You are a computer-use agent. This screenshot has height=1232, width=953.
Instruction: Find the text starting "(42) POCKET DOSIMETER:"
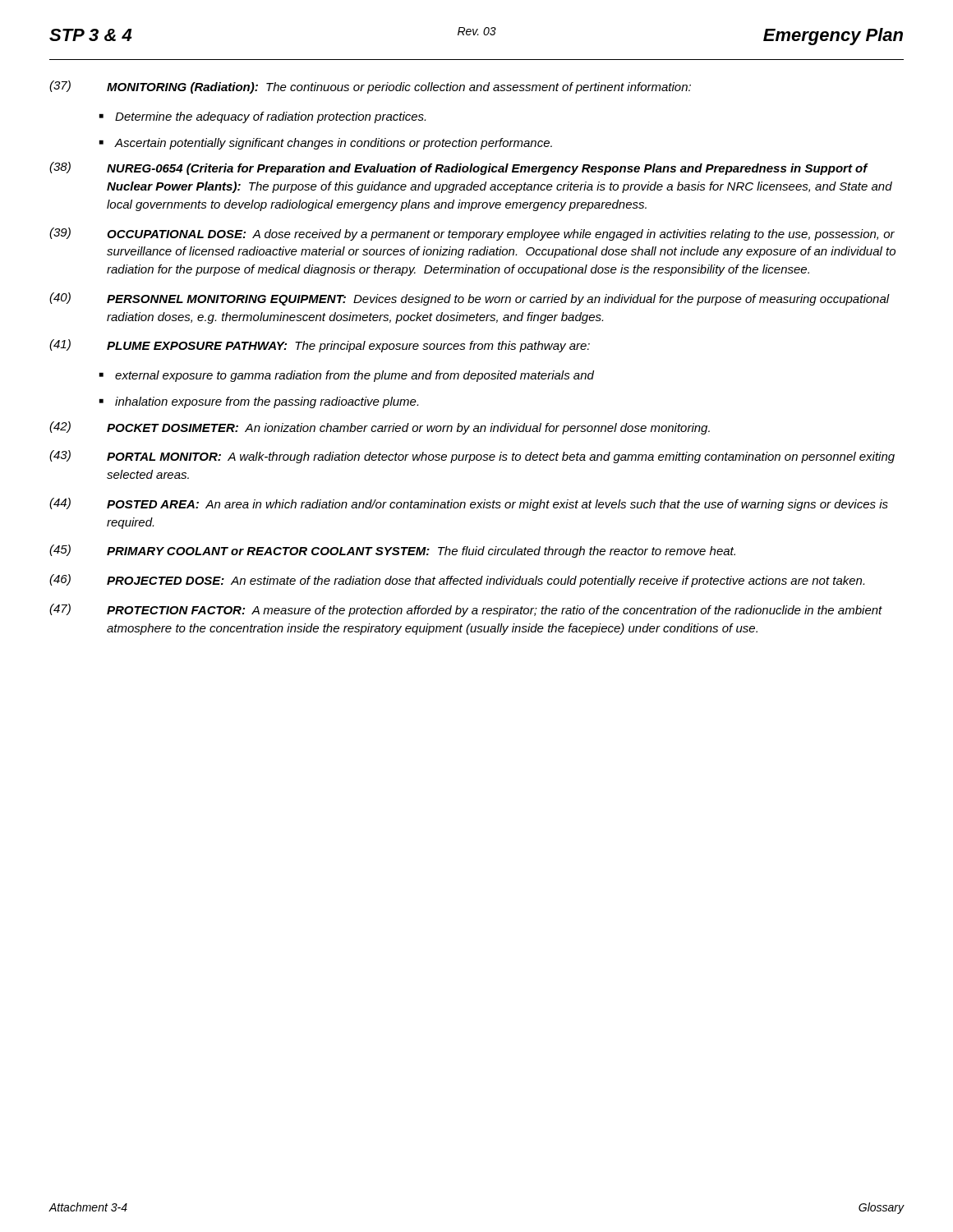[x=476, y=427]
